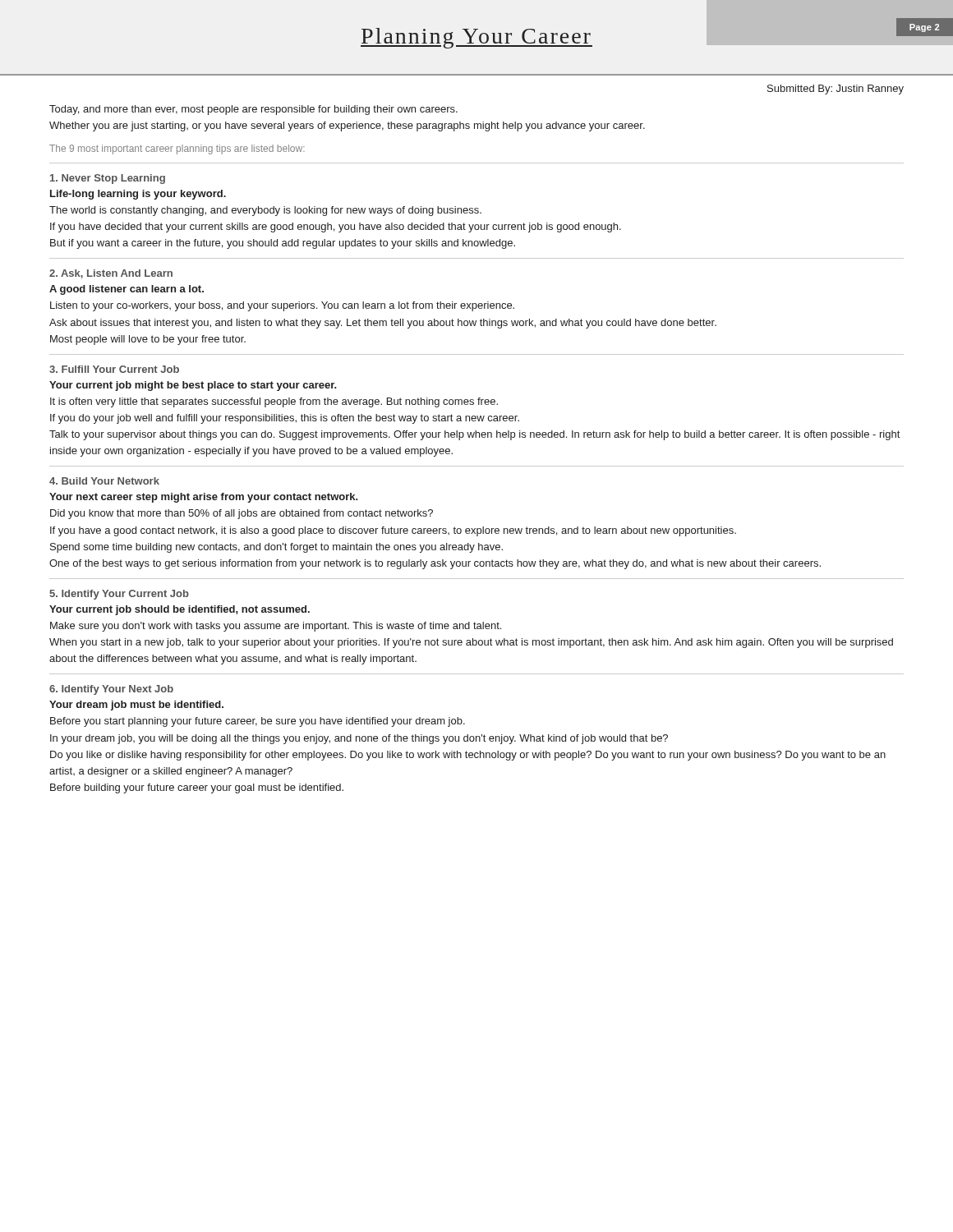This screenshot has height=1232, width=953.
Task: Select the region starting "Submitted By: Justin Ranney"
Action: [835, 88]
